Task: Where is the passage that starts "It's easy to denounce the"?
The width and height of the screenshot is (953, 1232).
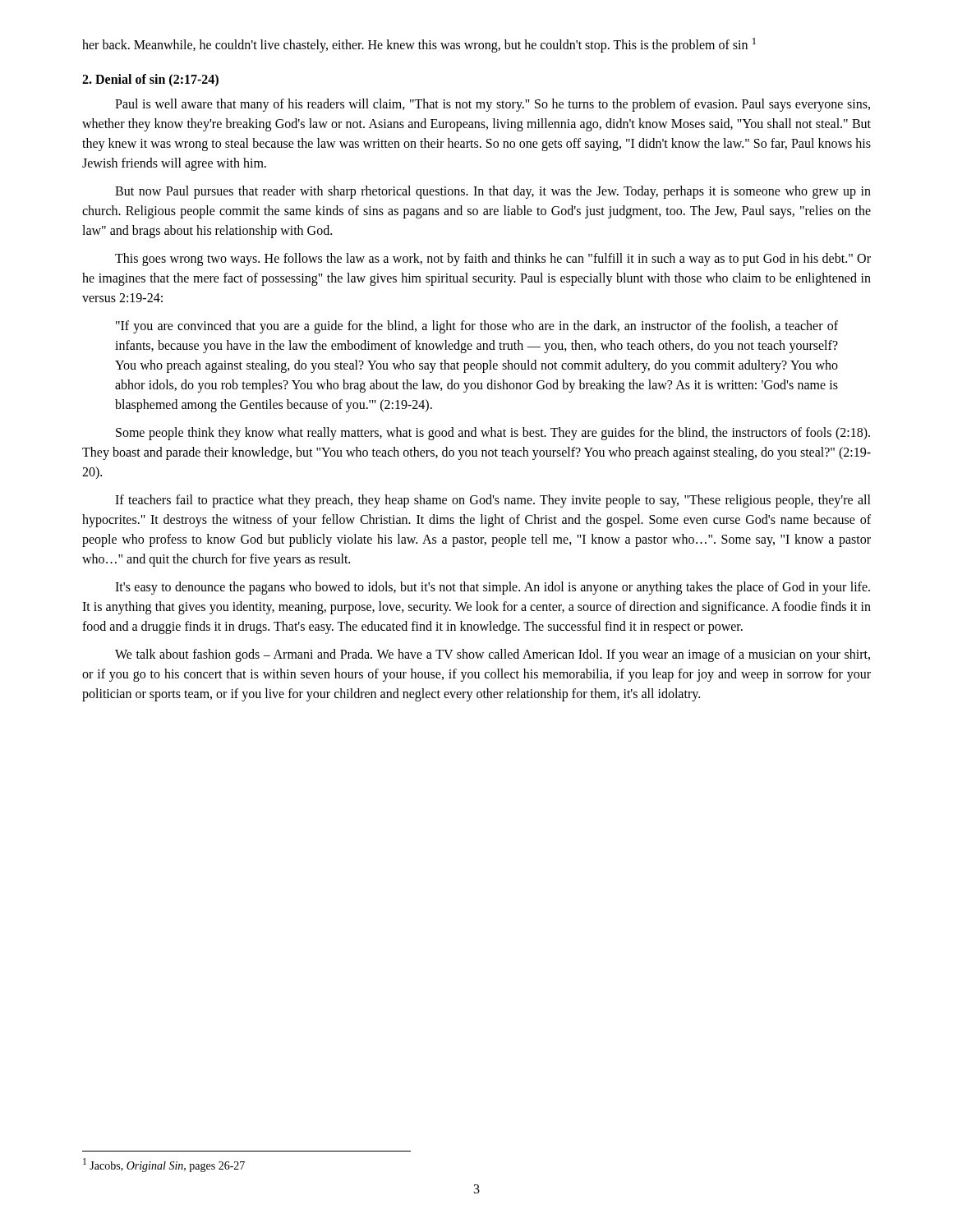Action: point(476,607)
